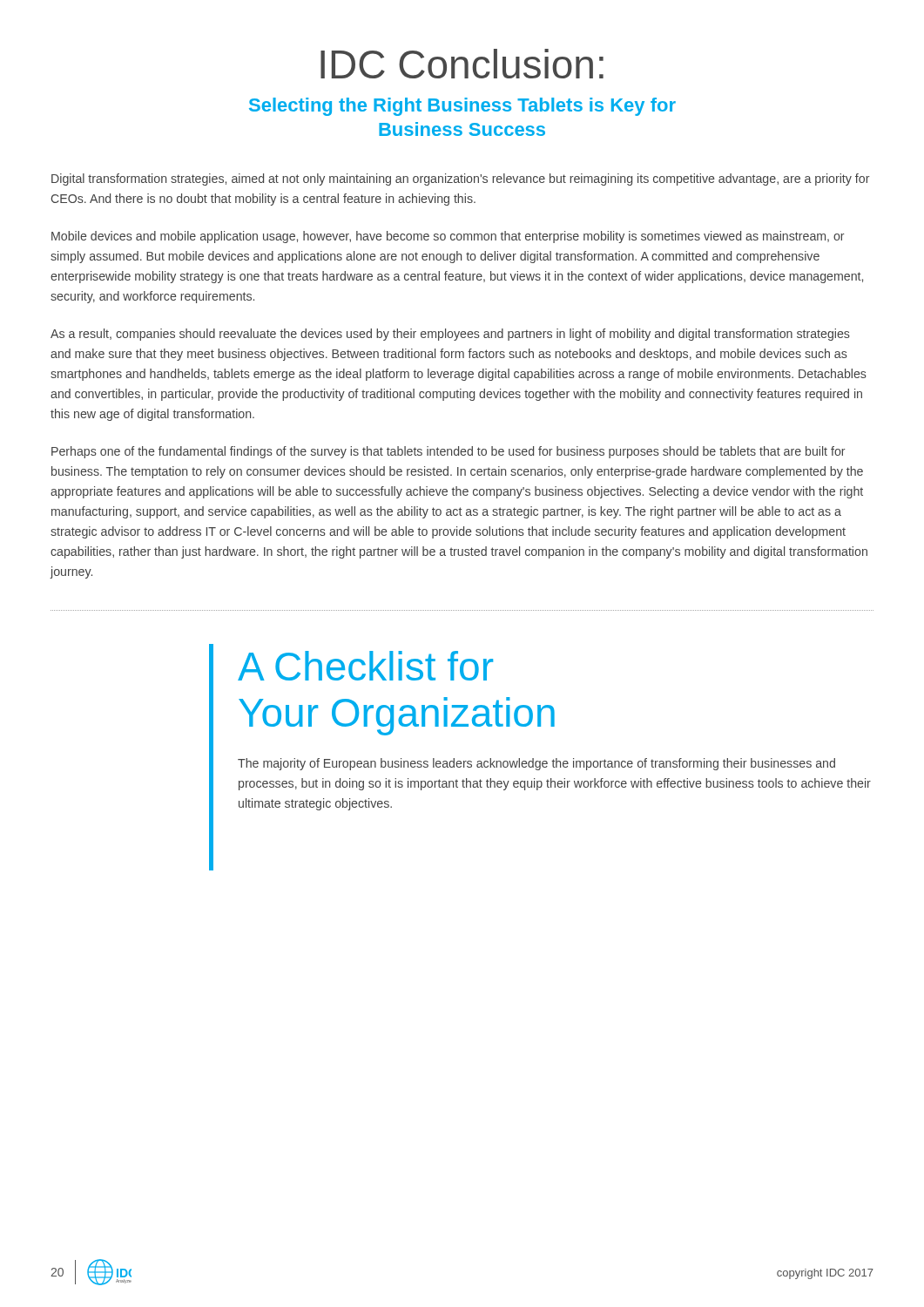Point to the block starting "Mobile devices and mobile application usage, however,"
The image size is (924, 1307).
coord(457,266)
